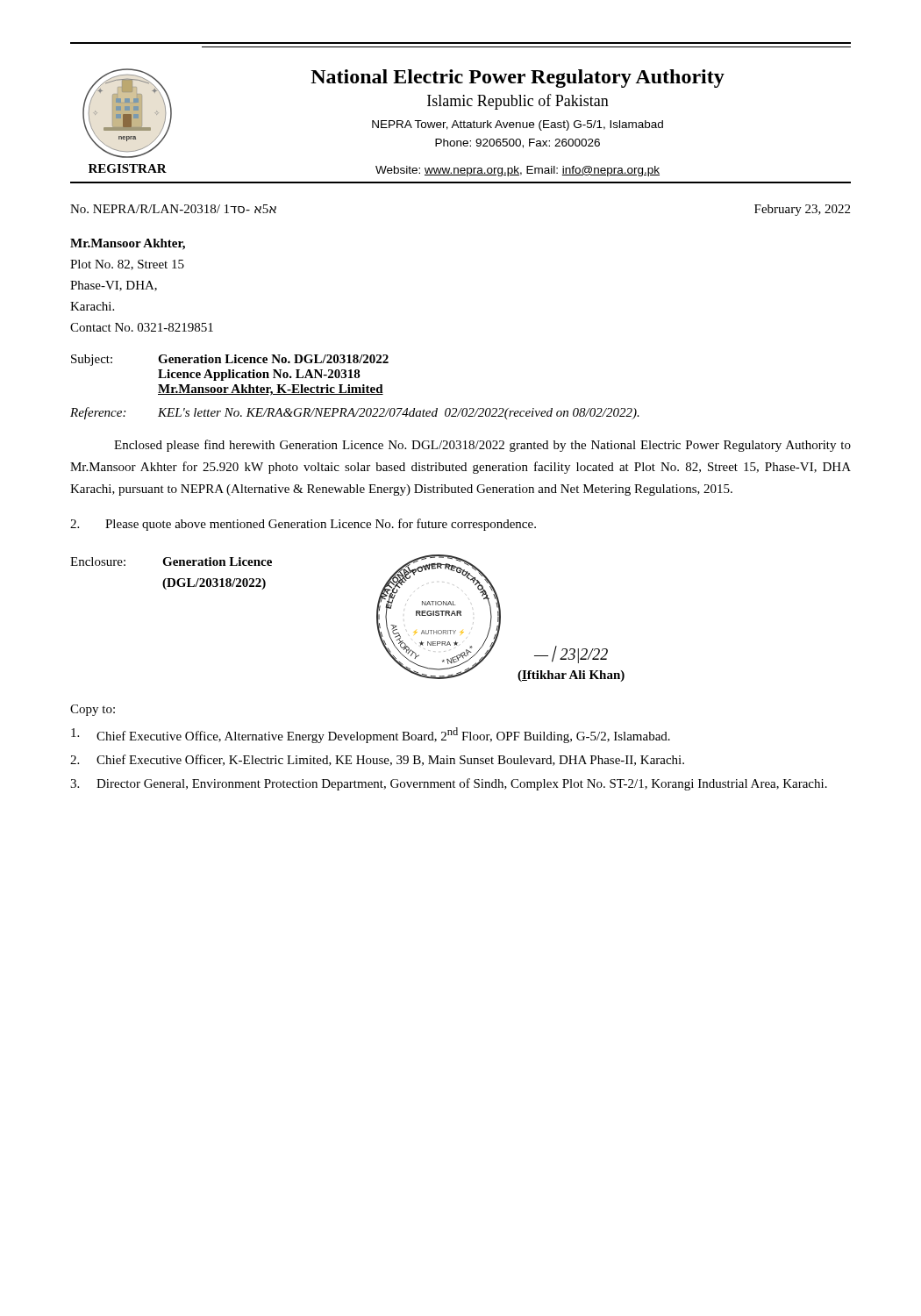The width and height of the screenshot is (921, 1316).
Task: Point to the passage starting "(Iftikhar Ali Khan)"
Action: pos(571,675)
